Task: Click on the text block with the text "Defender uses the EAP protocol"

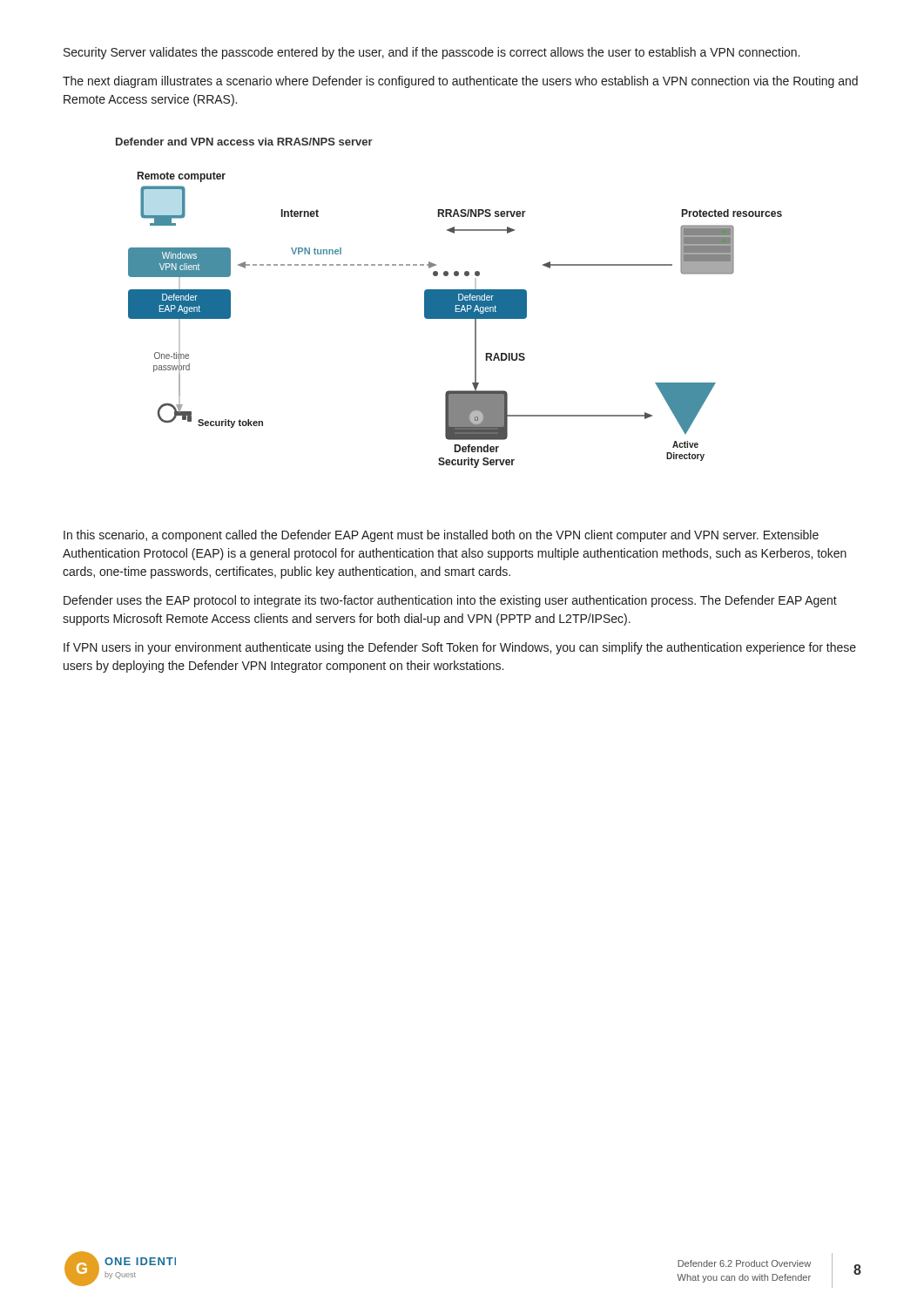Action: click(x=450, y=610)
